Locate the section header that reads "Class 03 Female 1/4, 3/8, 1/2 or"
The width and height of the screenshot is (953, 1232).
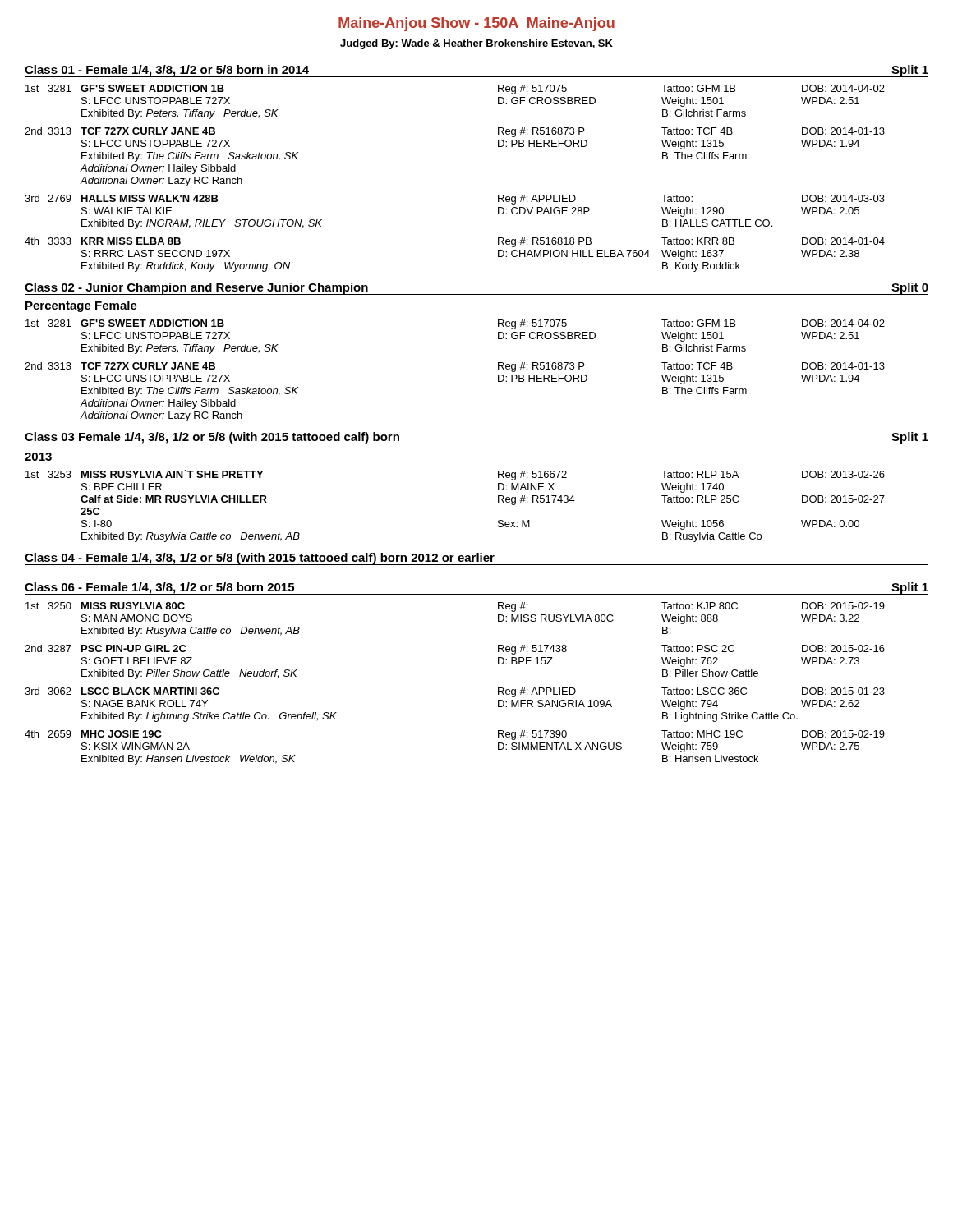point(476,437)
